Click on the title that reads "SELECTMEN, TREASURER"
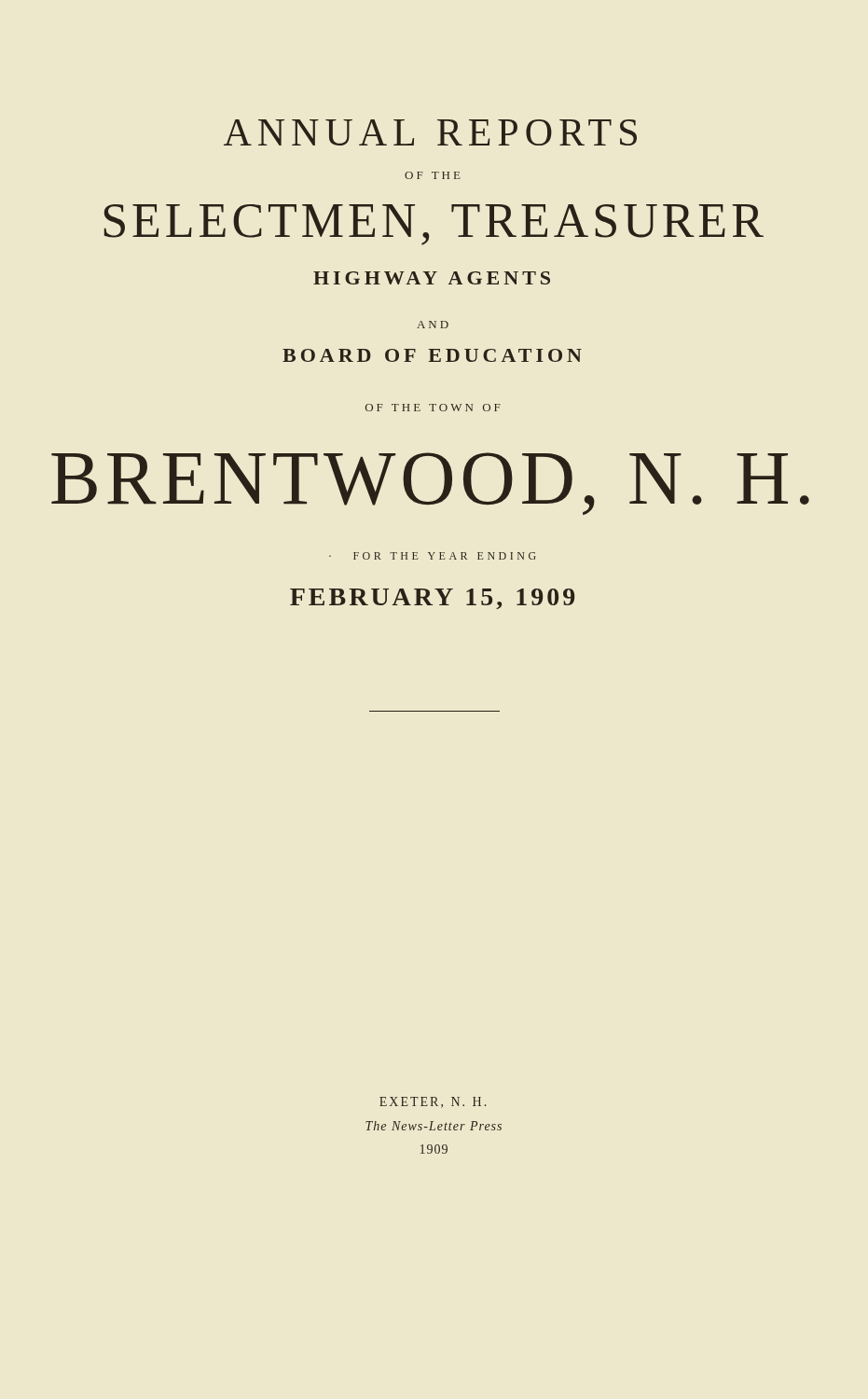The height and width of the screenshot is (1399, 868). [x=434, y=221]
